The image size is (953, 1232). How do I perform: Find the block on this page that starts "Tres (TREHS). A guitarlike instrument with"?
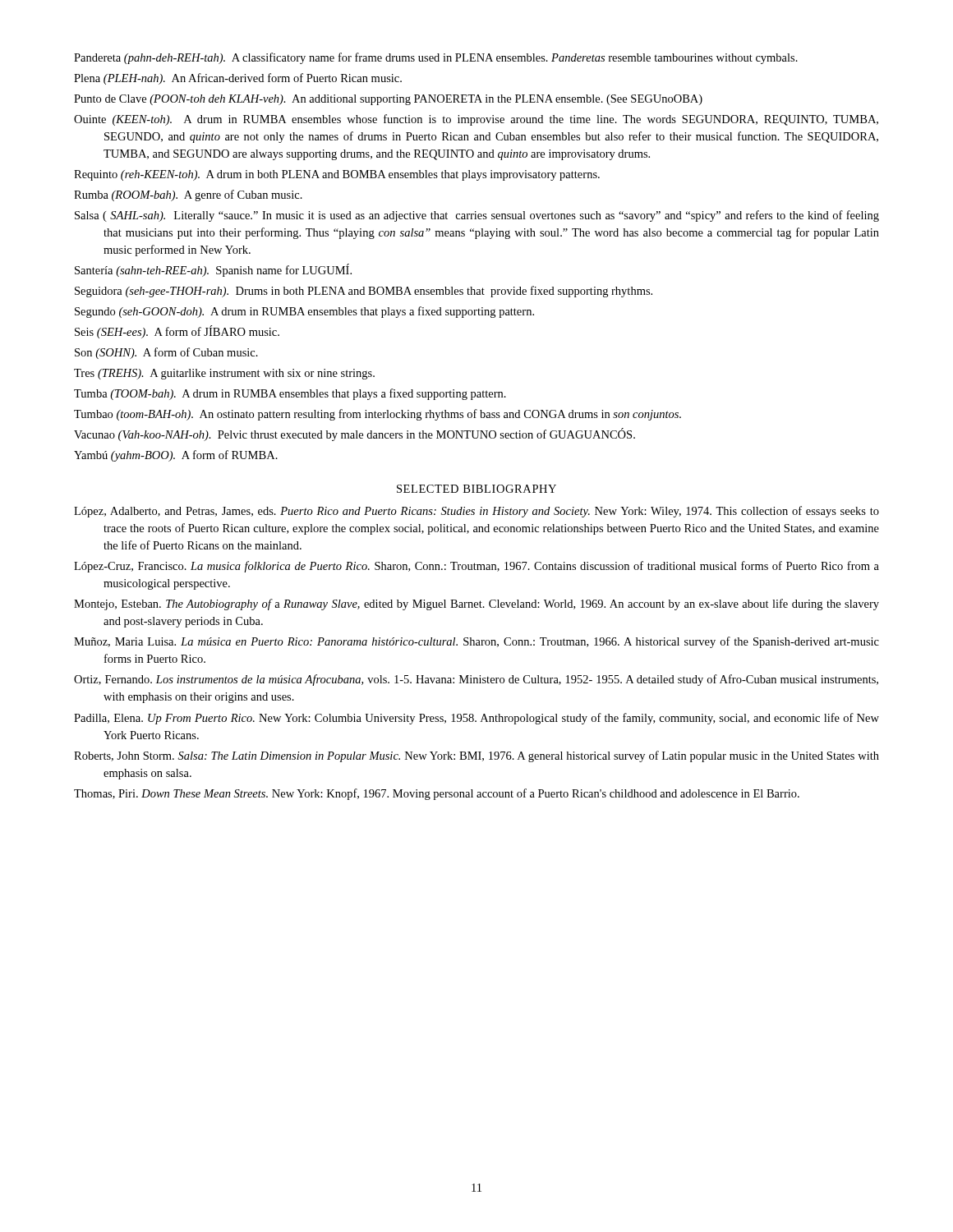point(225,373)
